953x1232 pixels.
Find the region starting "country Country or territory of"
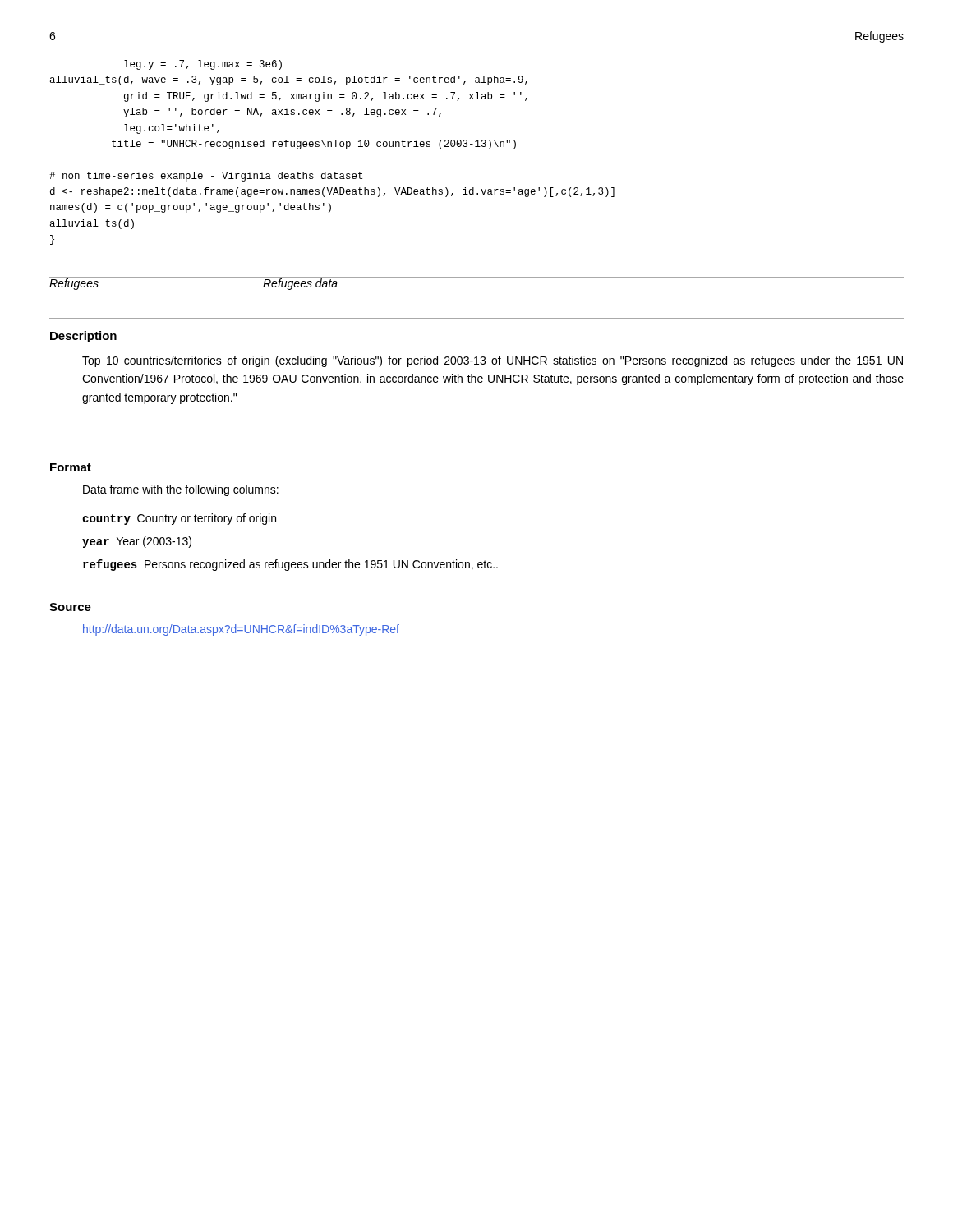point(179,519)
